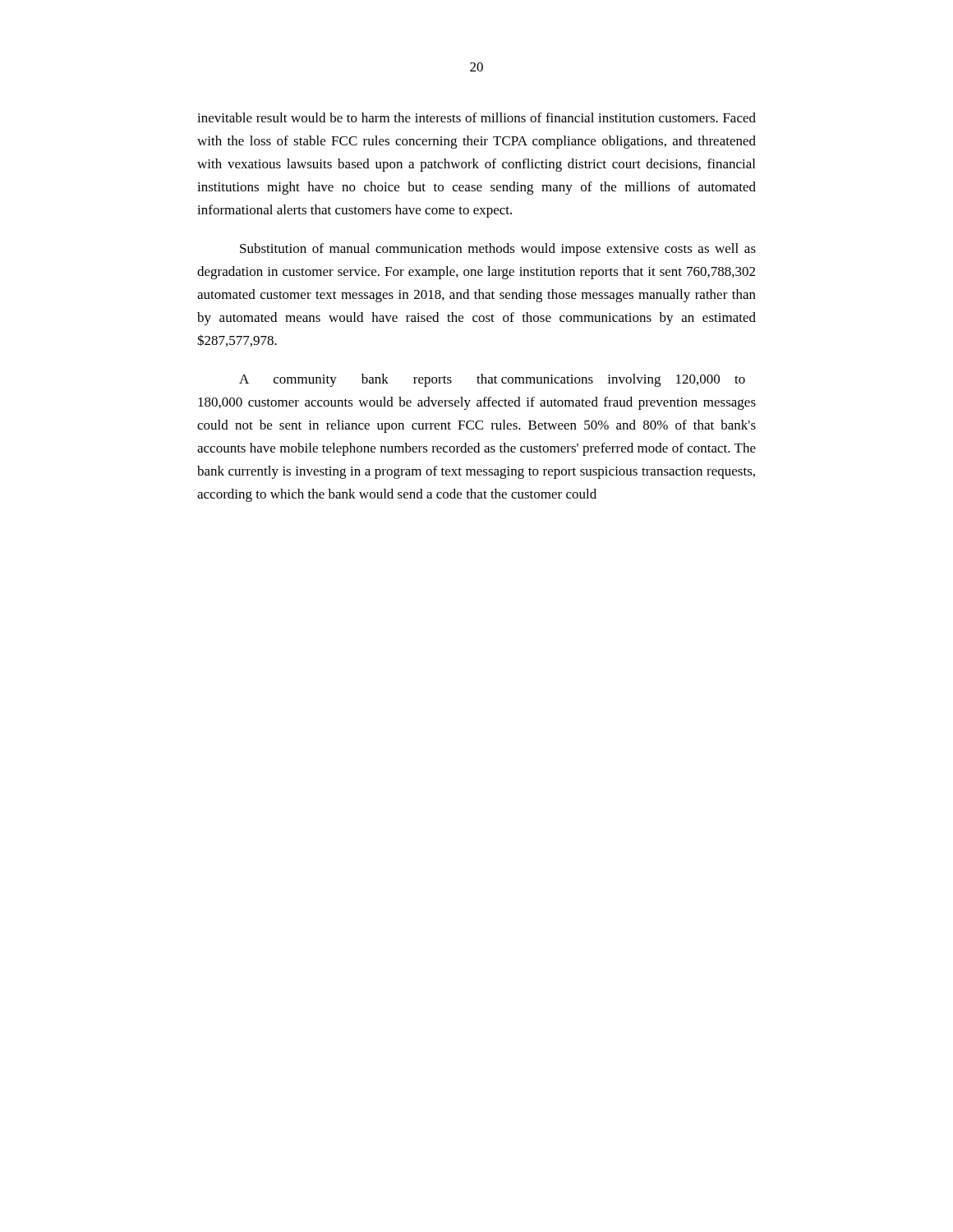Locate the region starting "A community bank"

pyautogui.click(x=476, y=436)
